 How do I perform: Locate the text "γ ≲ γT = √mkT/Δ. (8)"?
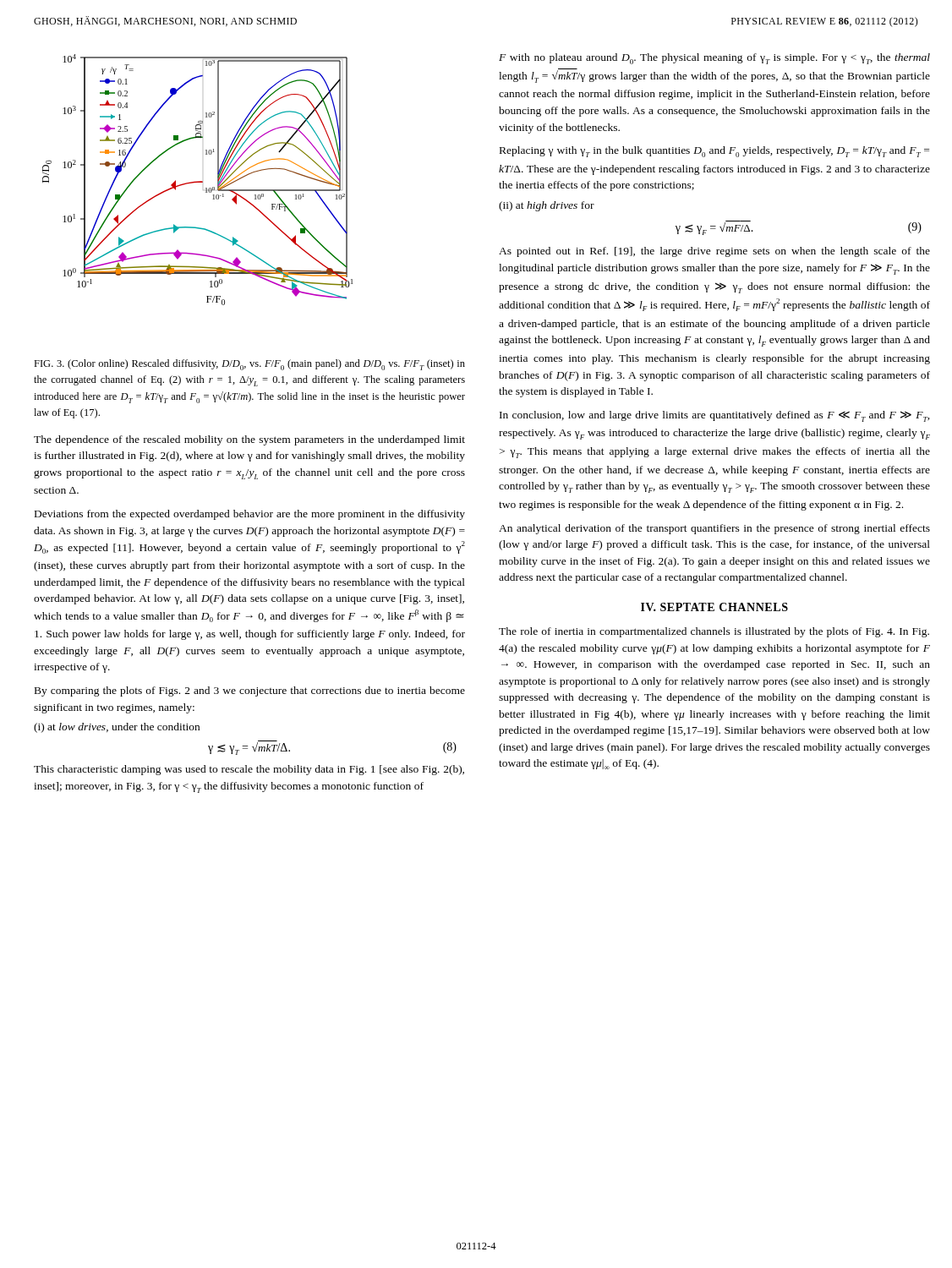(x=231, y=748)
